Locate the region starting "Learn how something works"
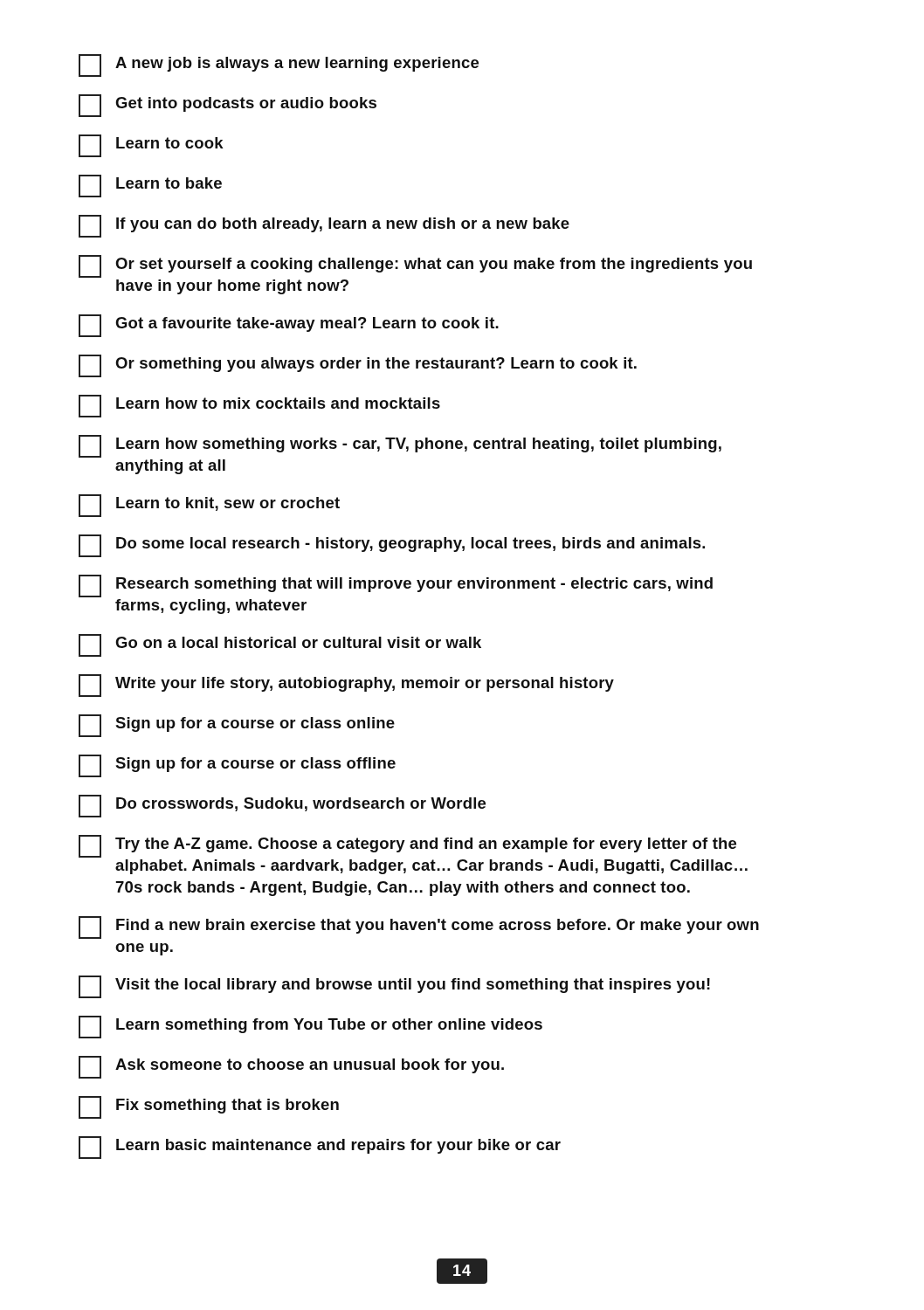924x1310 pixels. pos(400,455)
